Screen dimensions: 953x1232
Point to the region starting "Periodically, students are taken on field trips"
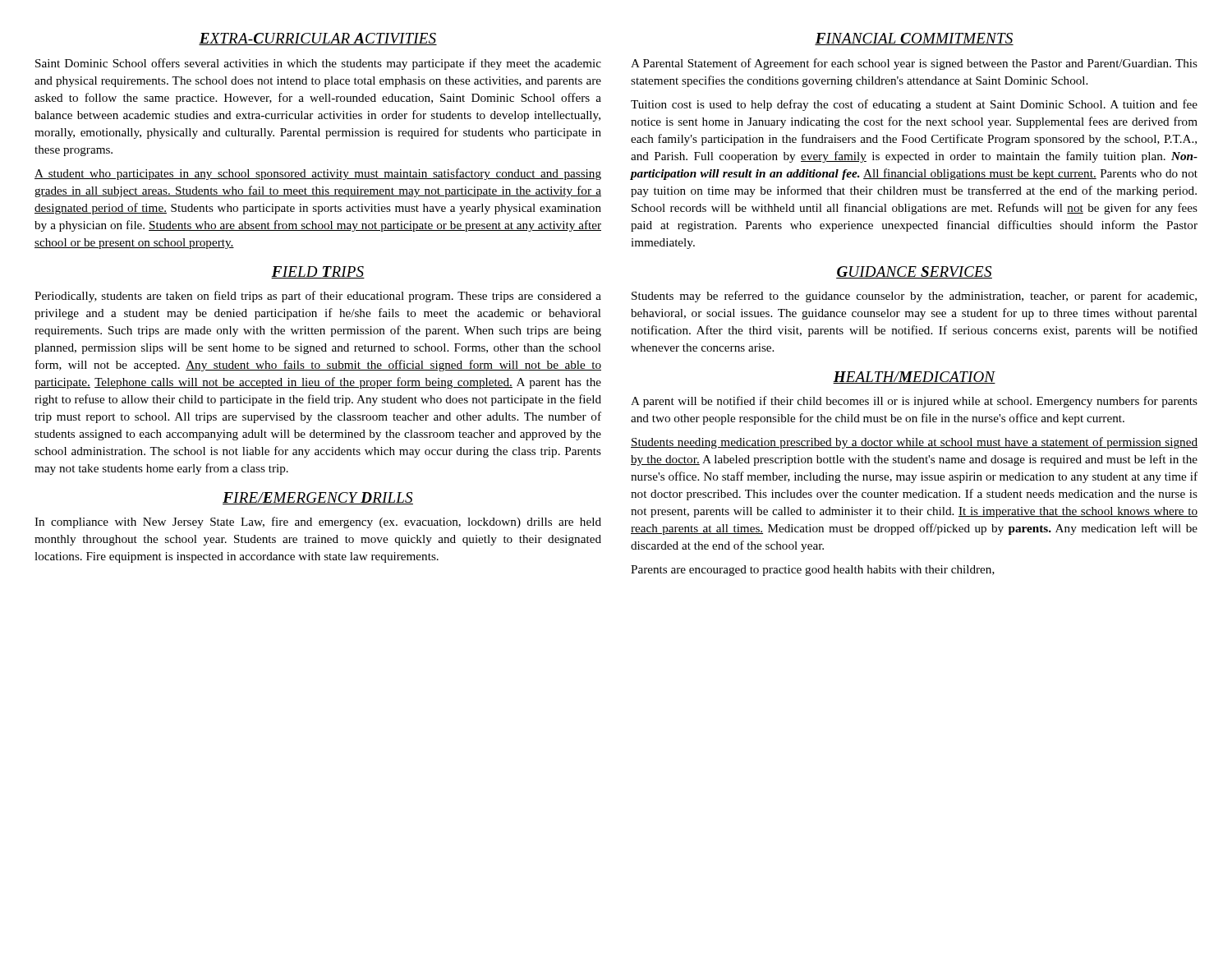318,382
